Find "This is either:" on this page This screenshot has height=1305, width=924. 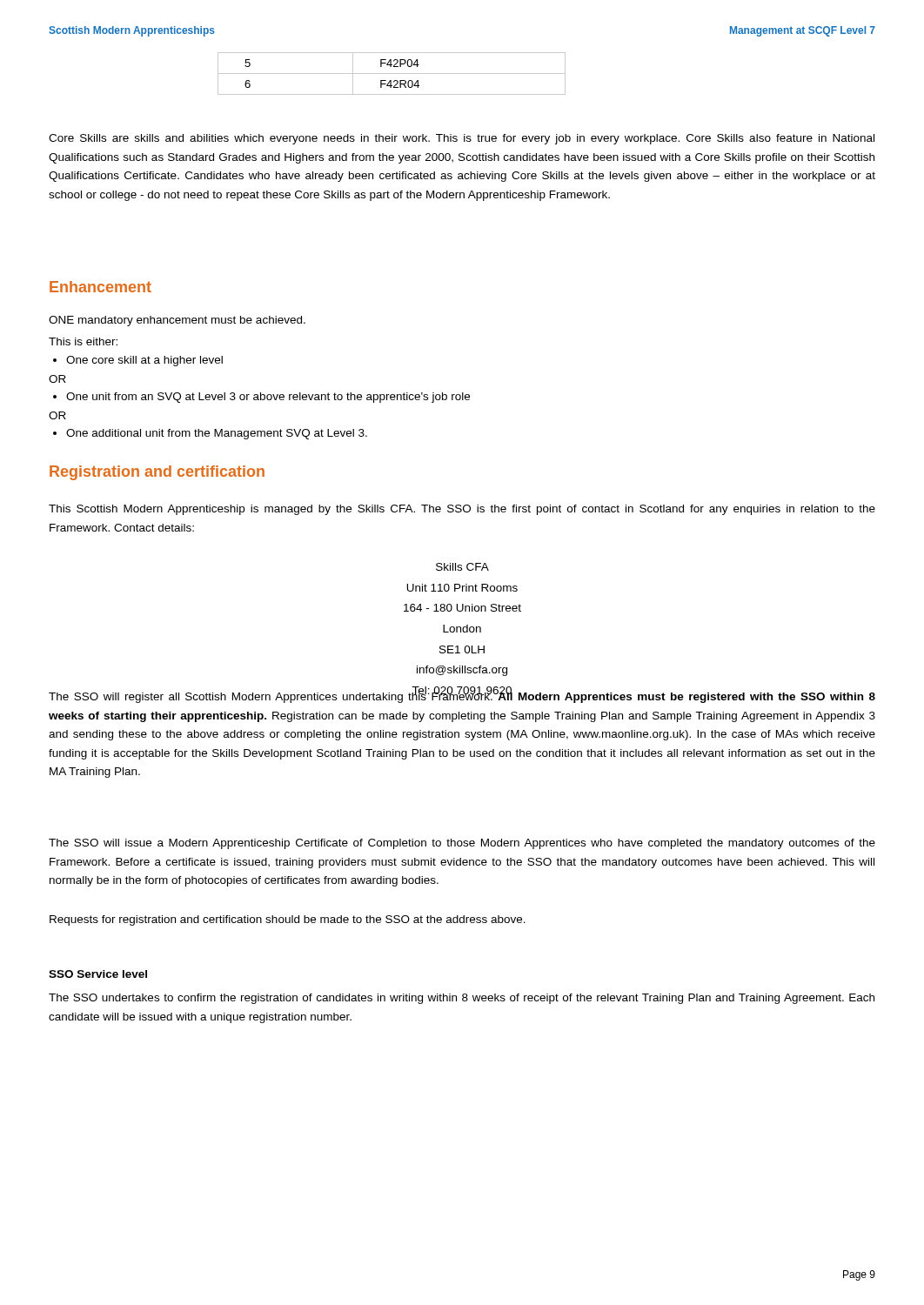[84, 342]
